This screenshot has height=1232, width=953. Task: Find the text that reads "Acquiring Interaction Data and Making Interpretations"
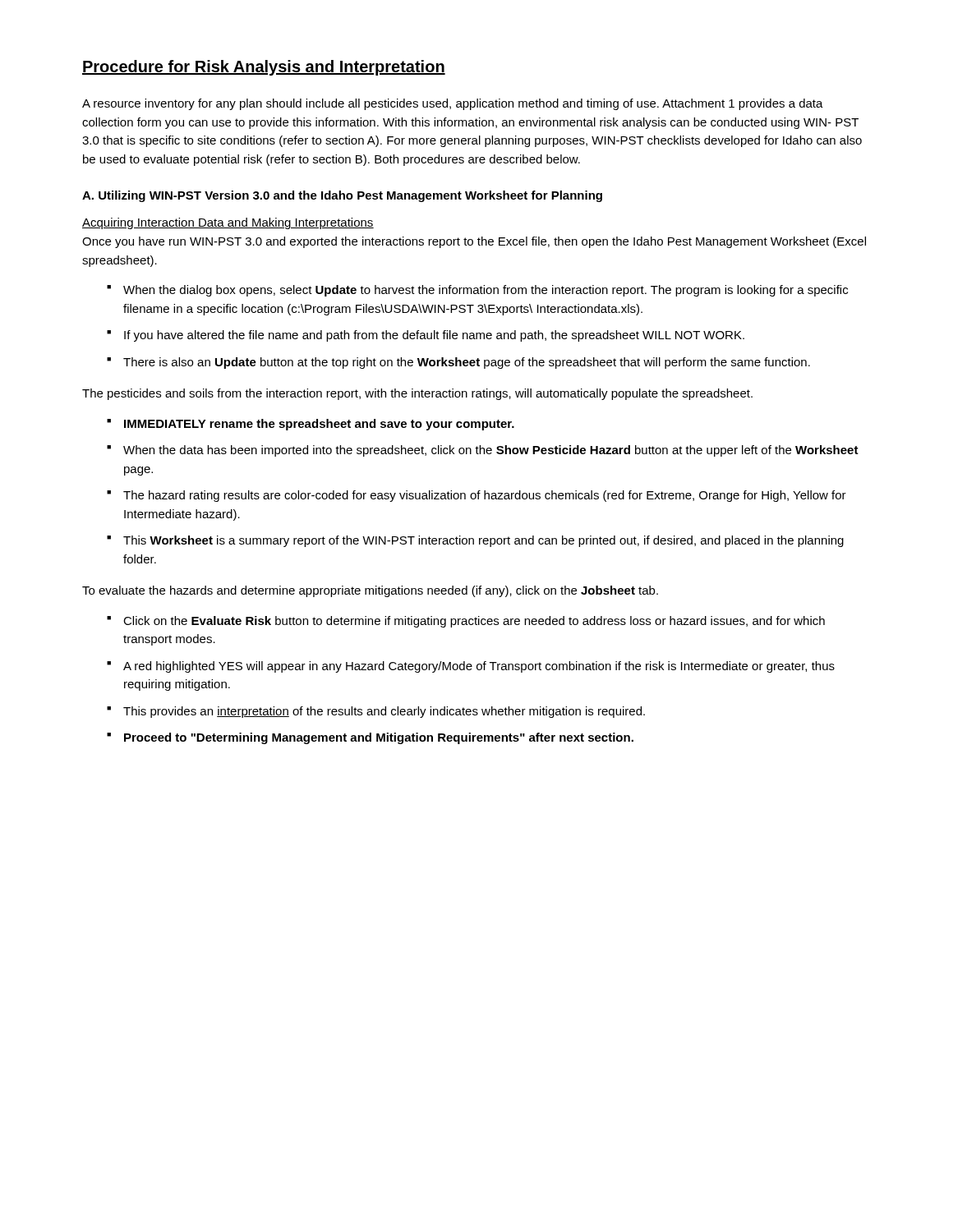(x=228, y=222)
